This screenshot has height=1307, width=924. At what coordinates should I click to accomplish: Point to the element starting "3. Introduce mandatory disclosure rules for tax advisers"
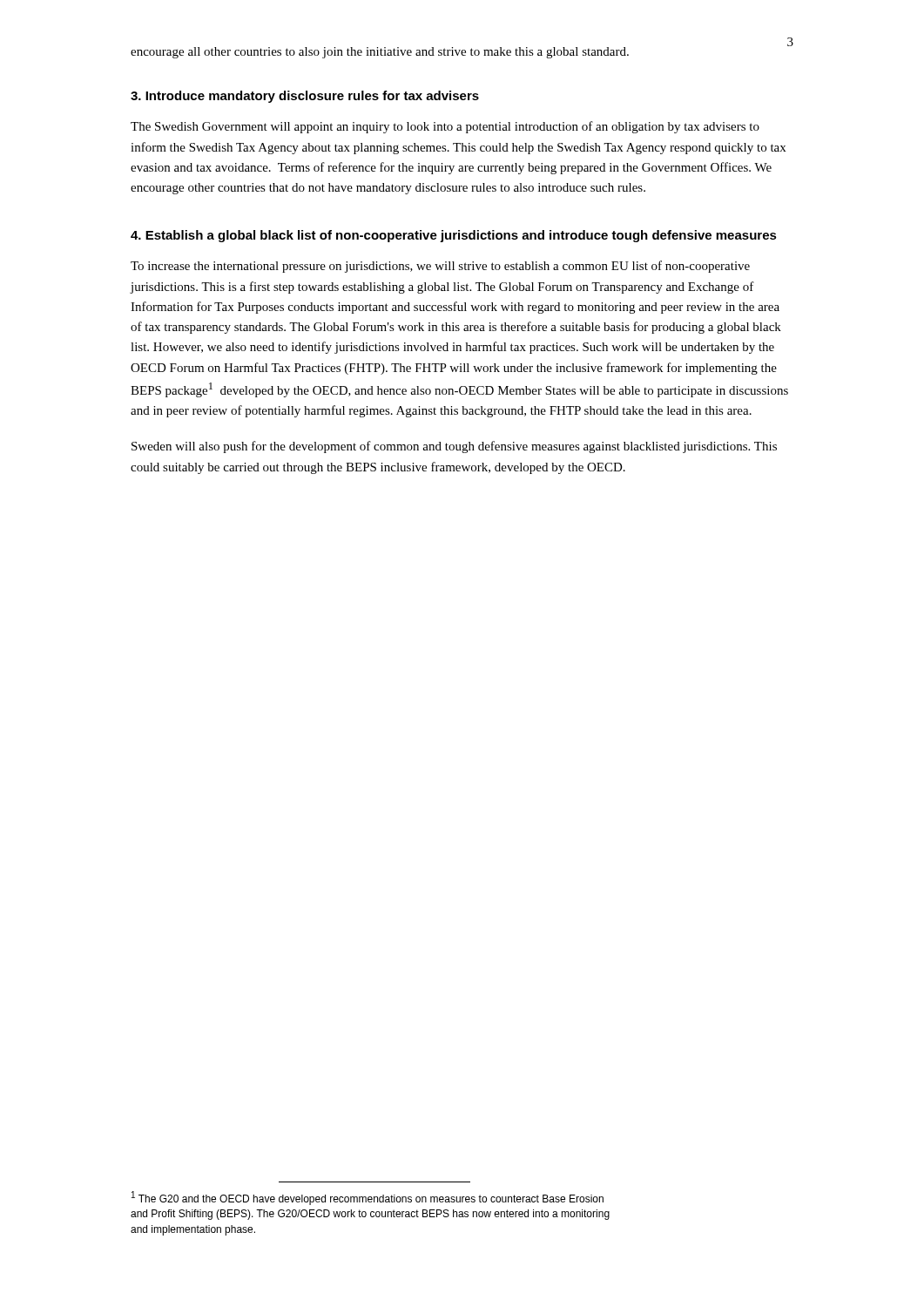305,96
